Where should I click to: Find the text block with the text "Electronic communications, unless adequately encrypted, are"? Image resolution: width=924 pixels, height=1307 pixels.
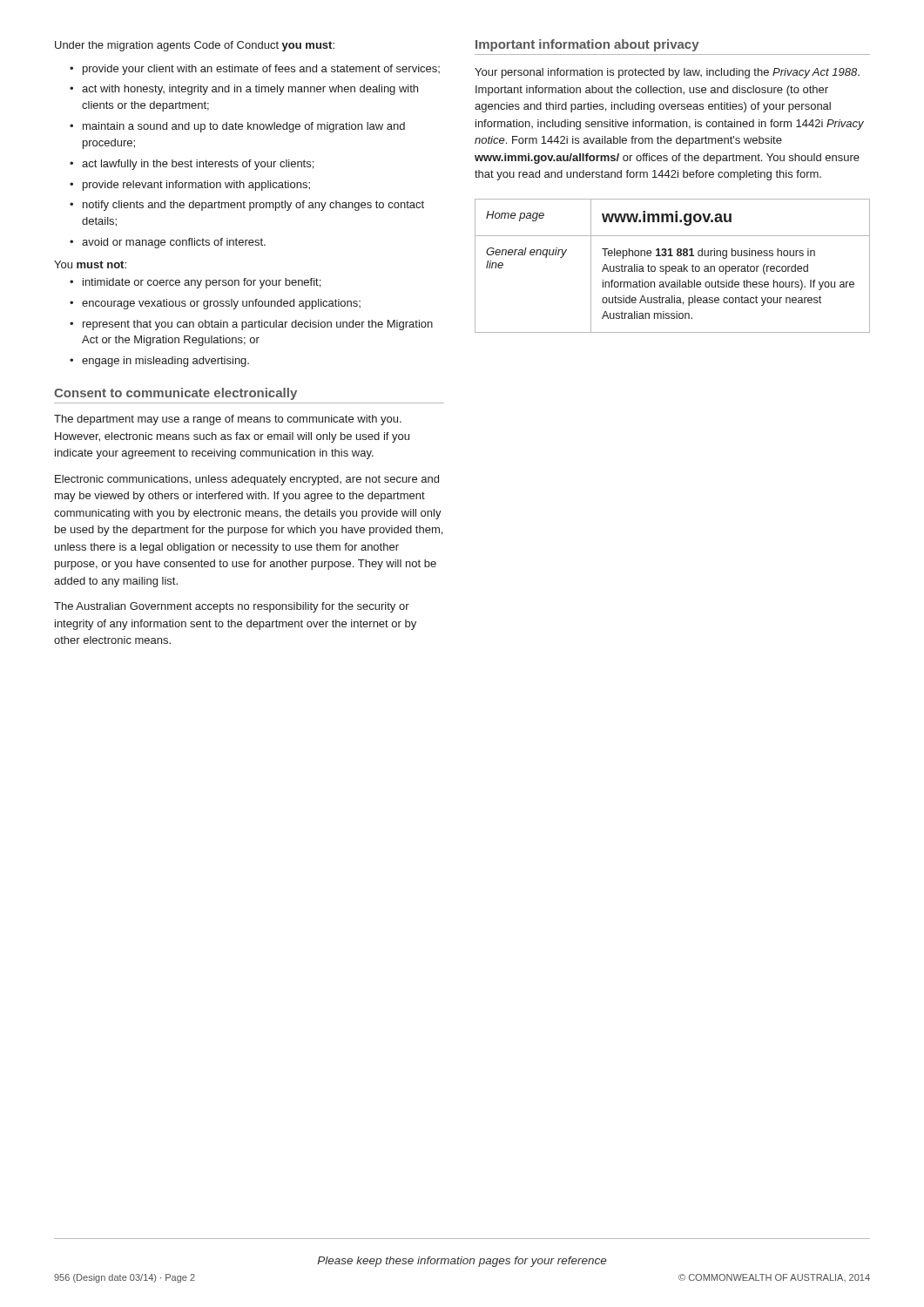249,529
